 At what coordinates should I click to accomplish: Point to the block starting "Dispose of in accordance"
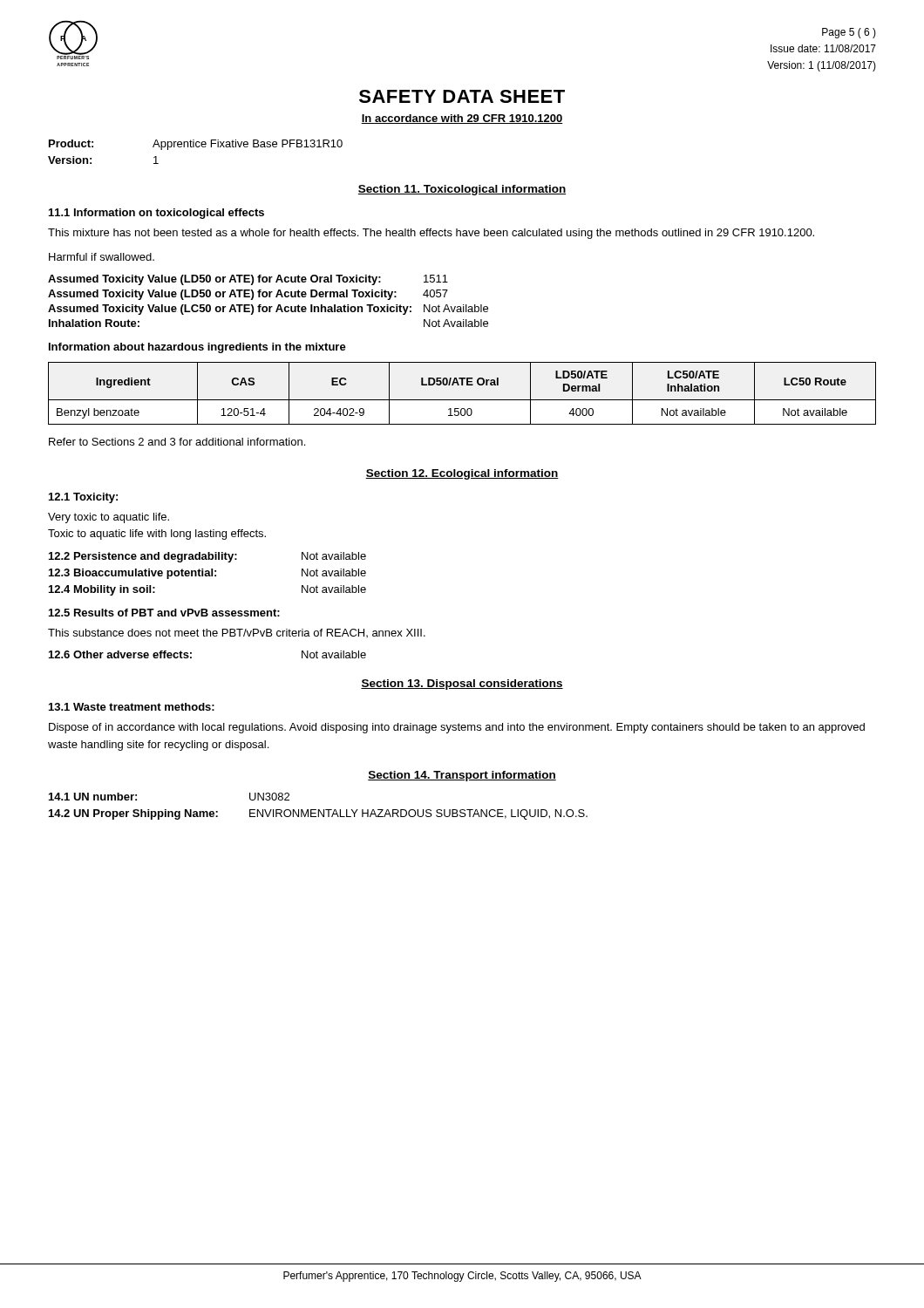[457, 735]
